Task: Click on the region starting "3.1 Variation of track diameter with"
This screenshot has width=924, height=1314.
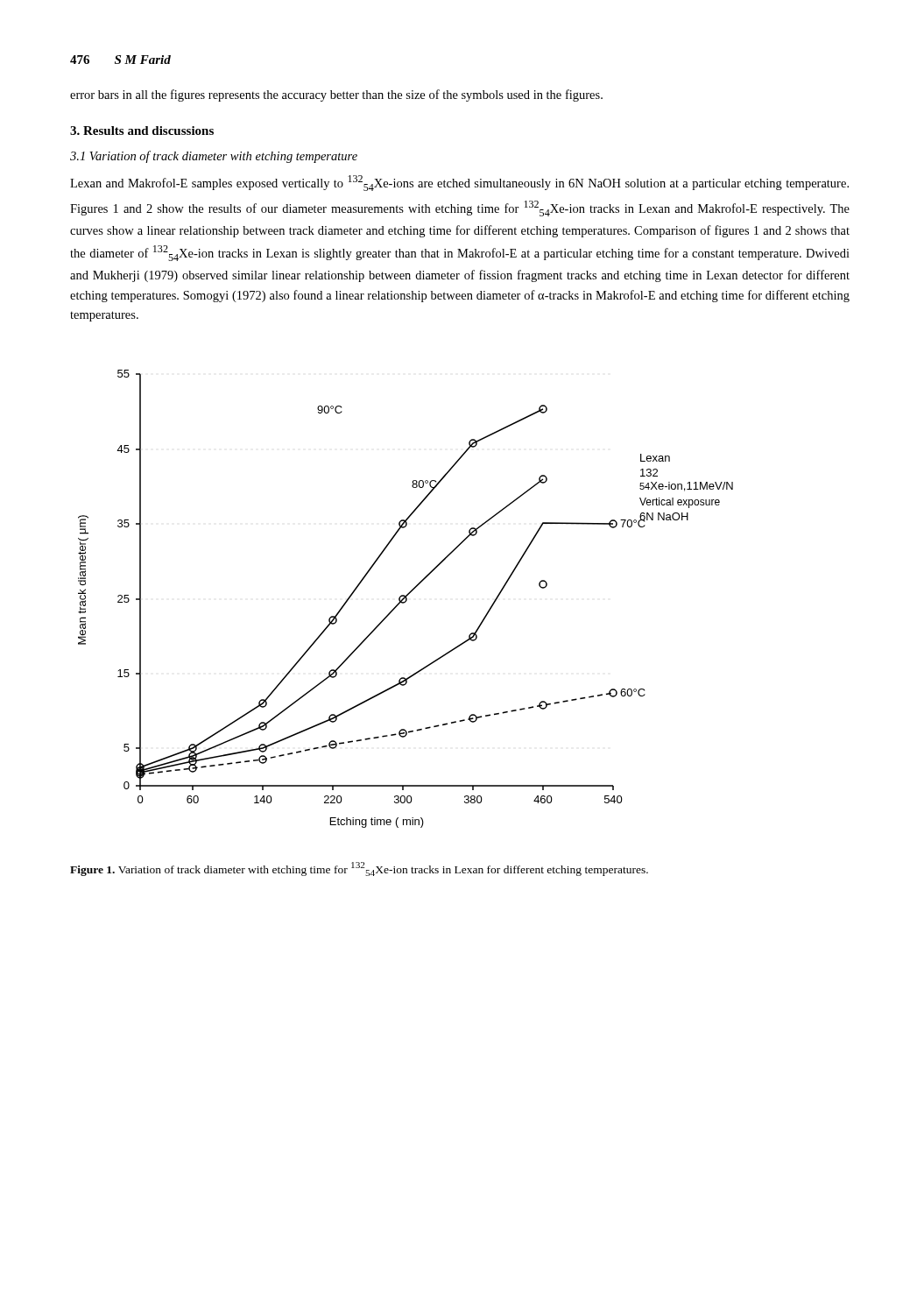Action: click(x=214, y=156)
